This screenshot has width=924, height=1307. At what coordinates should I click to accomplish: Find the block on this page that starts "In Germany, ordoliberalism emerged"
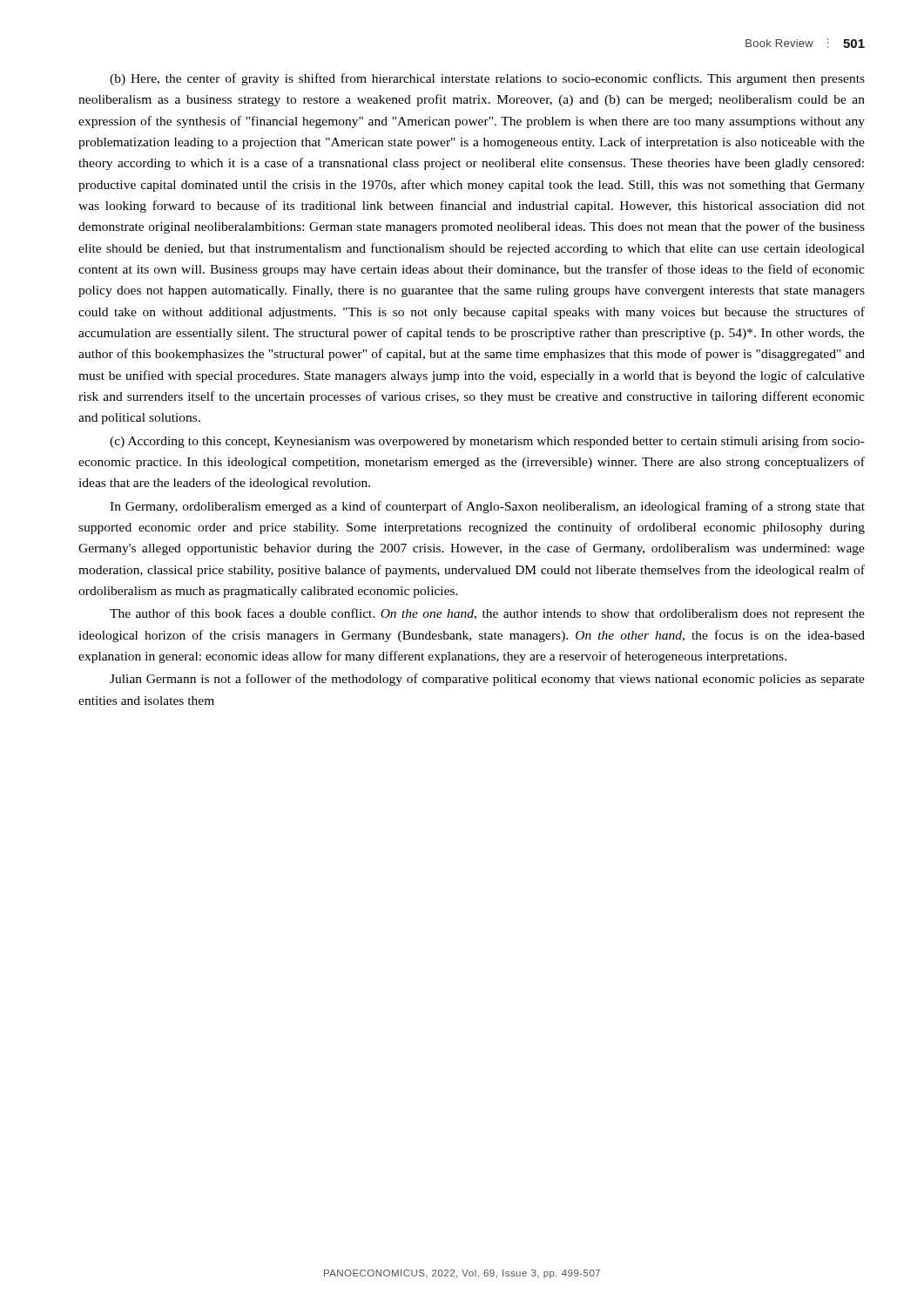(472, 548)
